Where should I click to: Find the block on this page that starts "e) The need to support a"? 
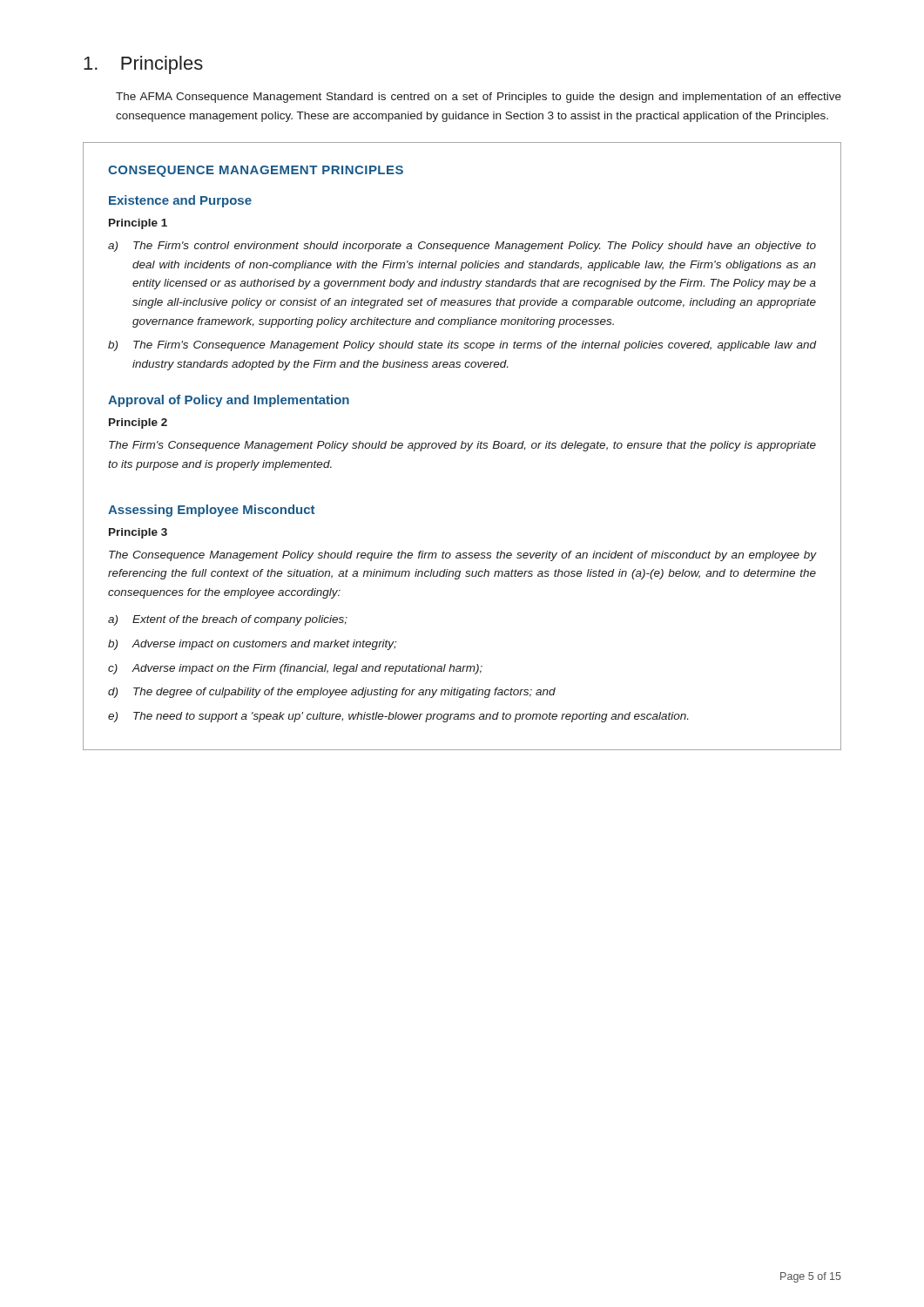[399, 716]
